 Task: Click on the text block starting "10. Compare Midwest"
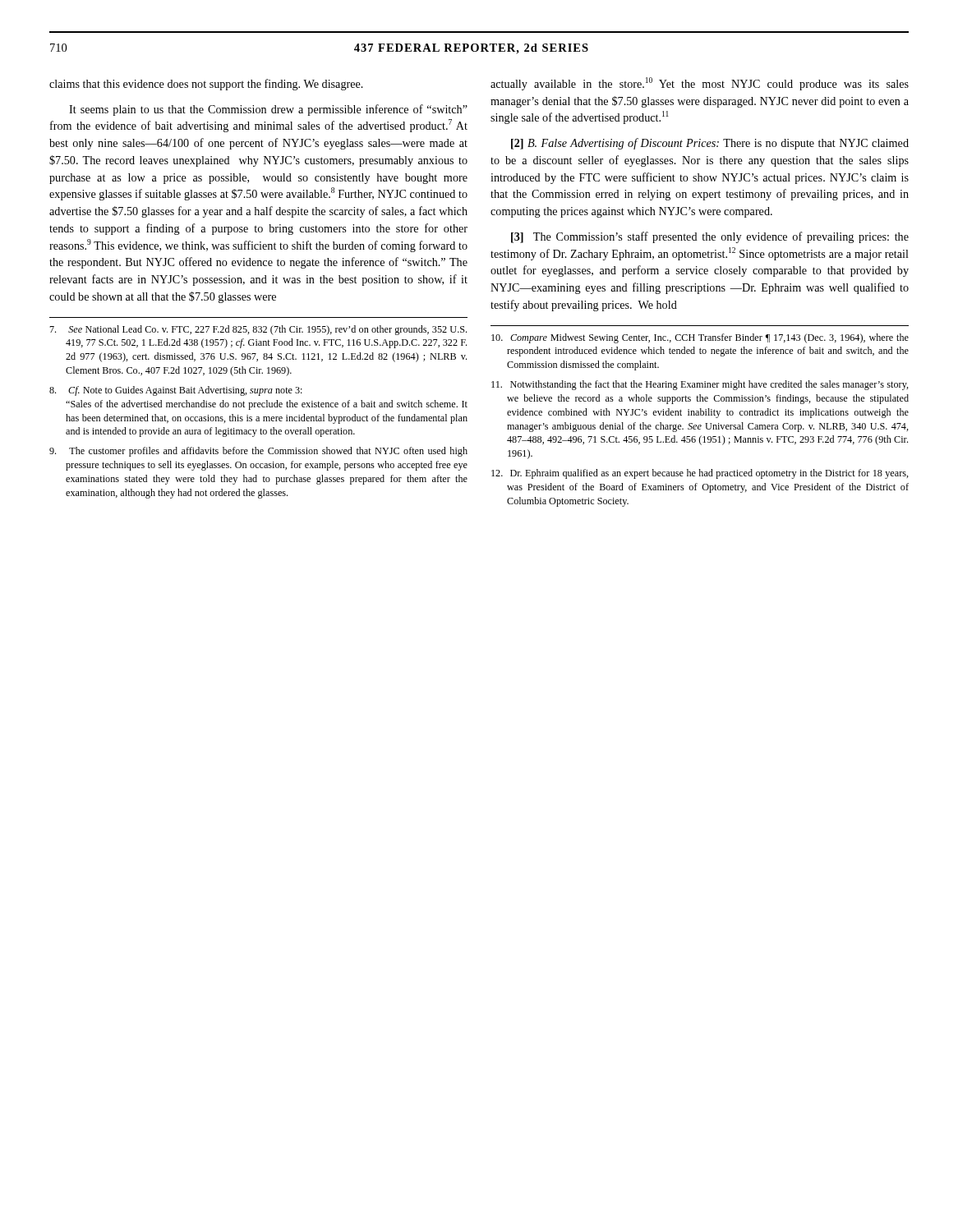pos(700,351)
